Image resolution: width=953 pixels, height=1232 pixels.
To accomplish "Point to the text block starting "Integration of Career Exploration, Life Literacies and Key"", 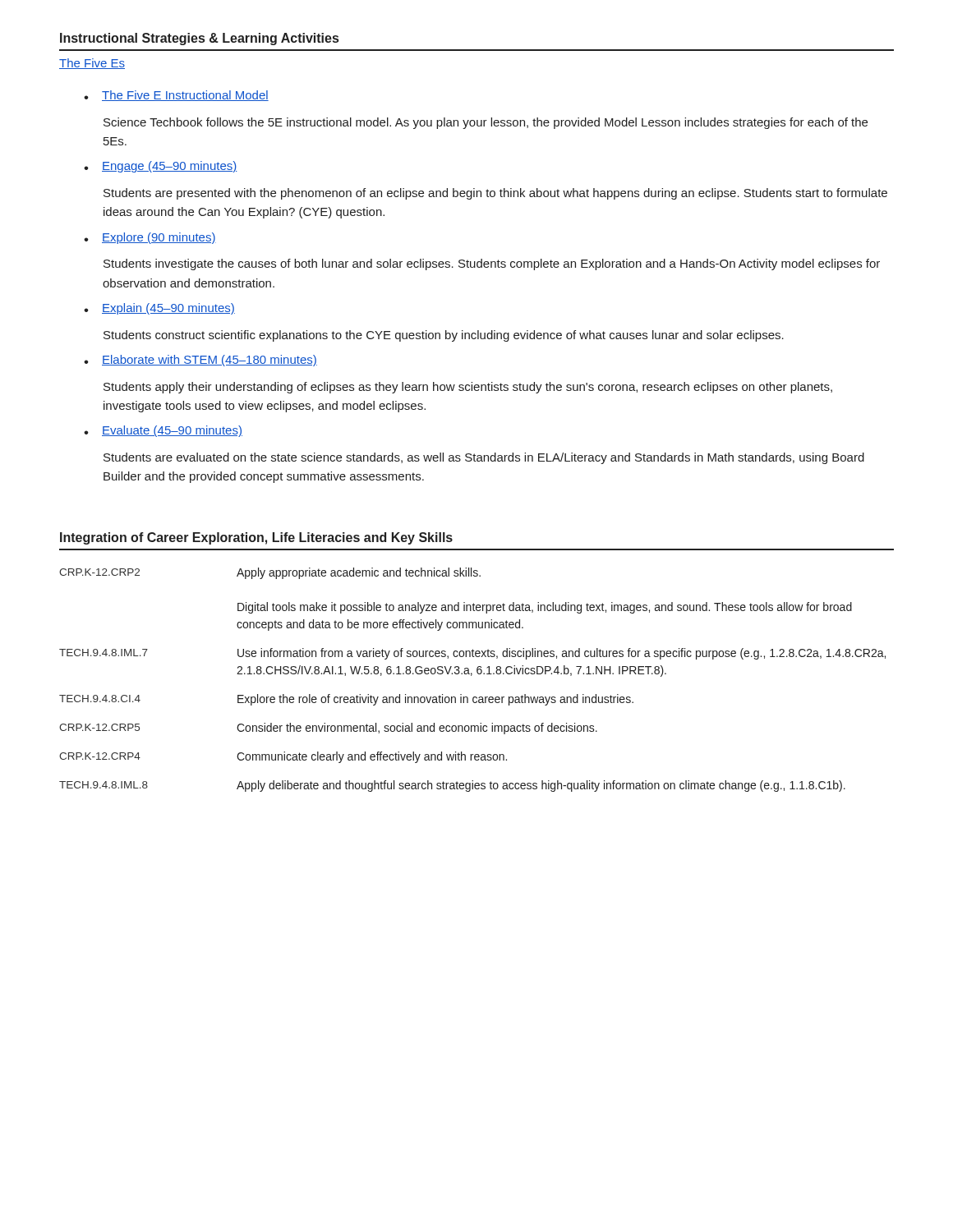I will [256, 537].
